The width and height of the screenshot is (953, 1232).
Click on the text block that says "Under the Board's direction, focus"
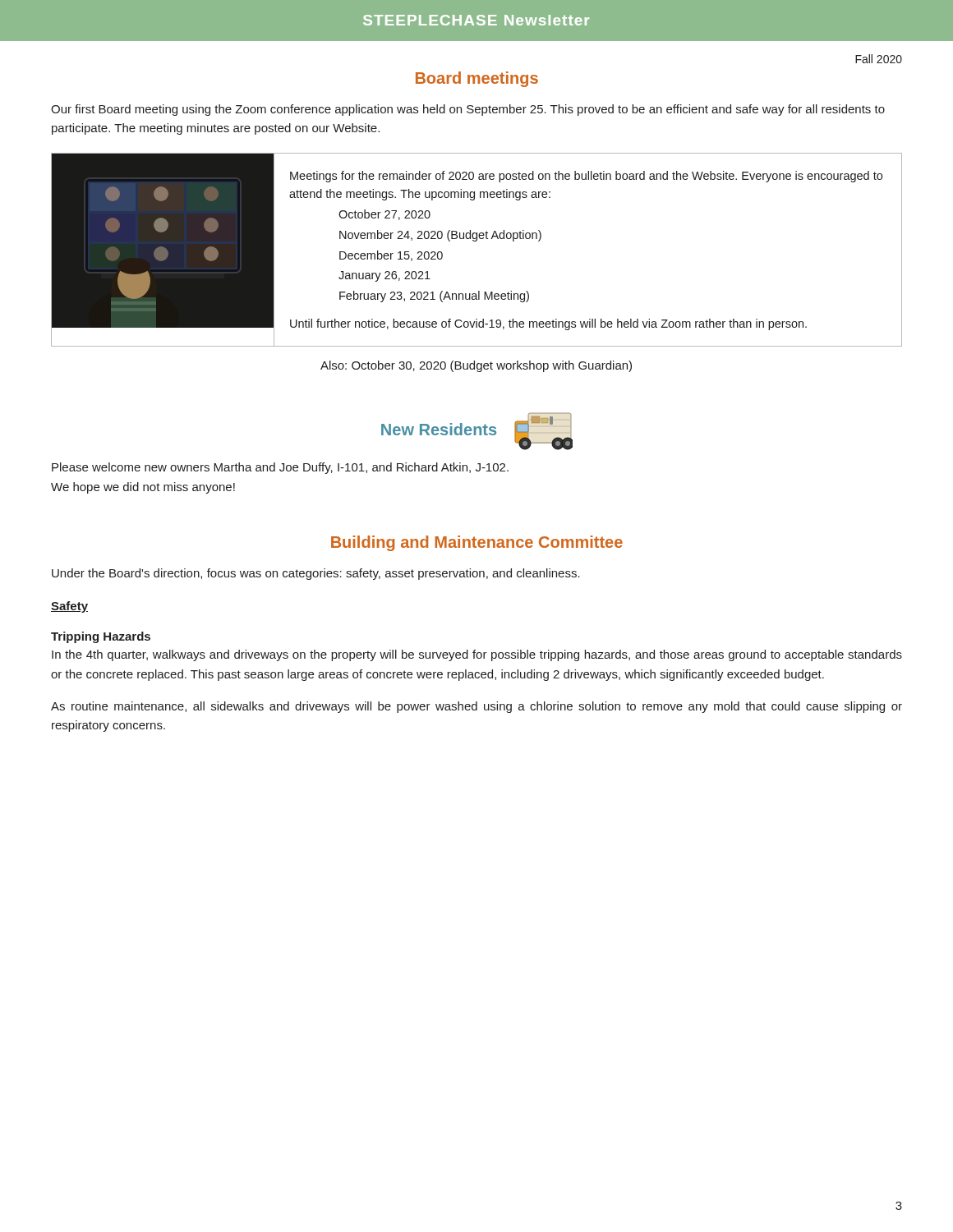(316, 573)
